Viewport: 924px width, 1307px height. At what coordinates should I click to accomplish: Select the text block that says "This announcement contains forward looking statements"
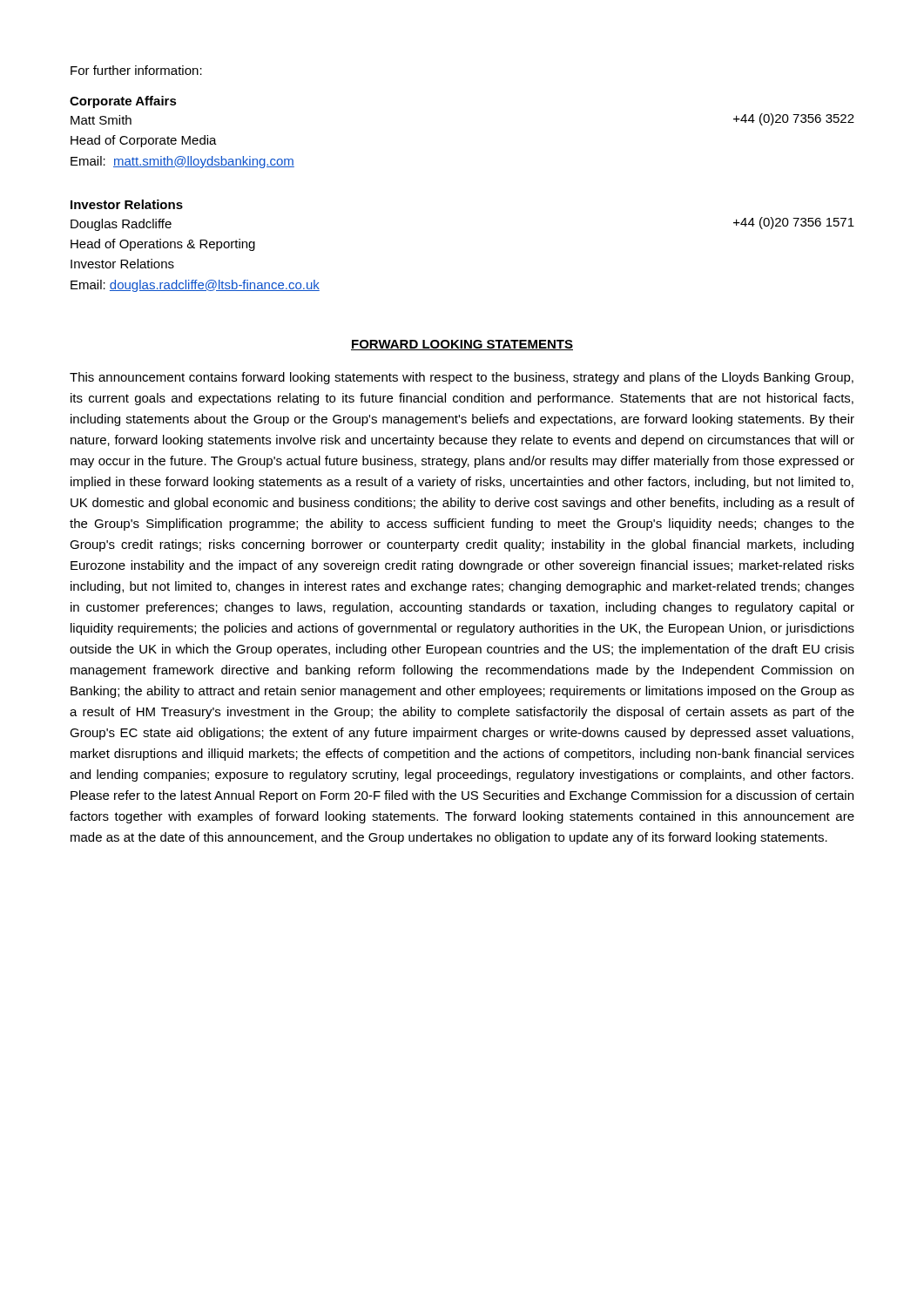coord(462,607)
